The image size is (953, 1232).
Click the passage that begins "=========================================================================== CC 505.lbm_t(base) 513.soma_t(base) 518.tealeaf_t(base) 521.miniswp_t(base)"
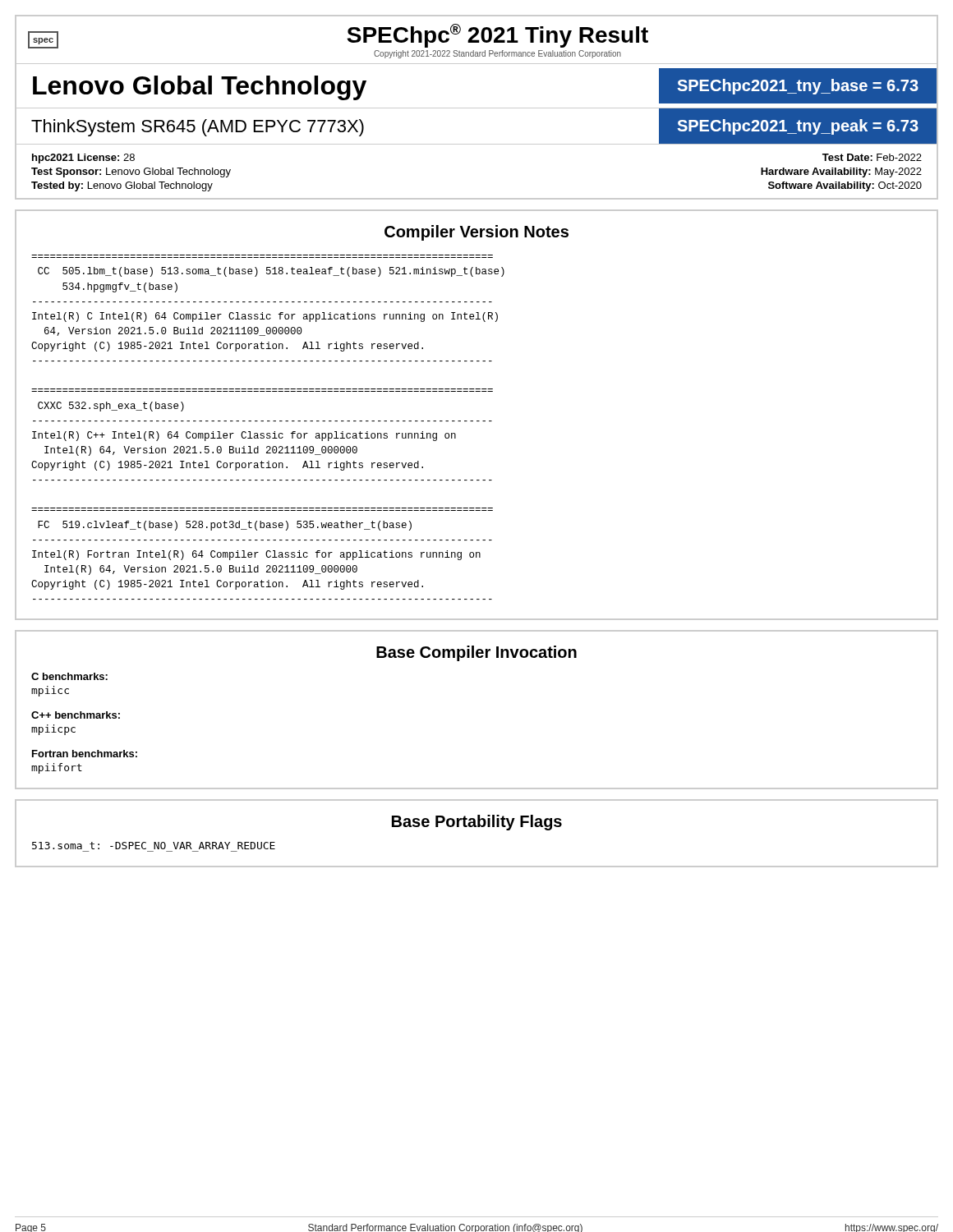pos(476,429)
